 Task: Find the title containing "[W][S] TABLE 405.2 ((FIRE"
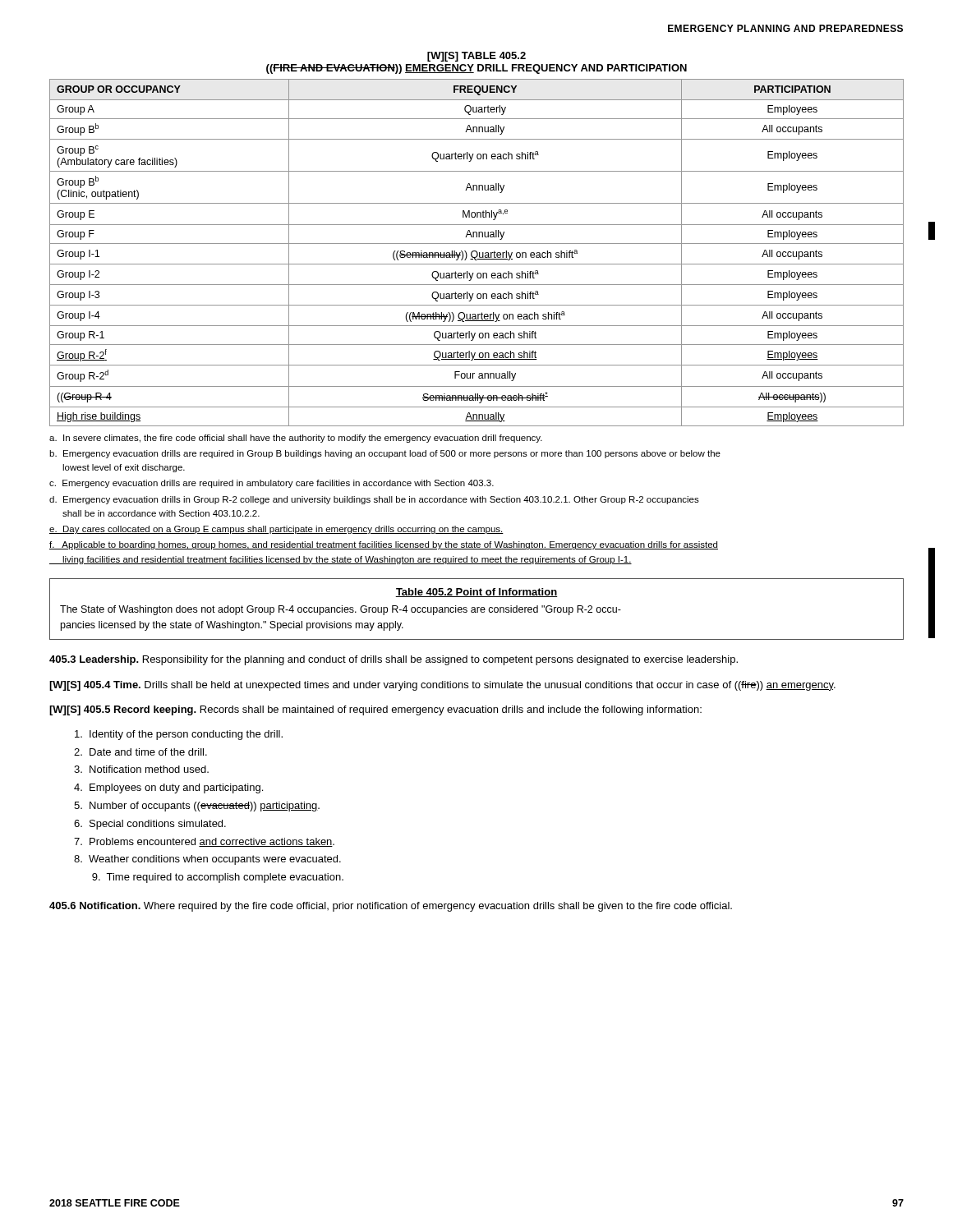476,62
